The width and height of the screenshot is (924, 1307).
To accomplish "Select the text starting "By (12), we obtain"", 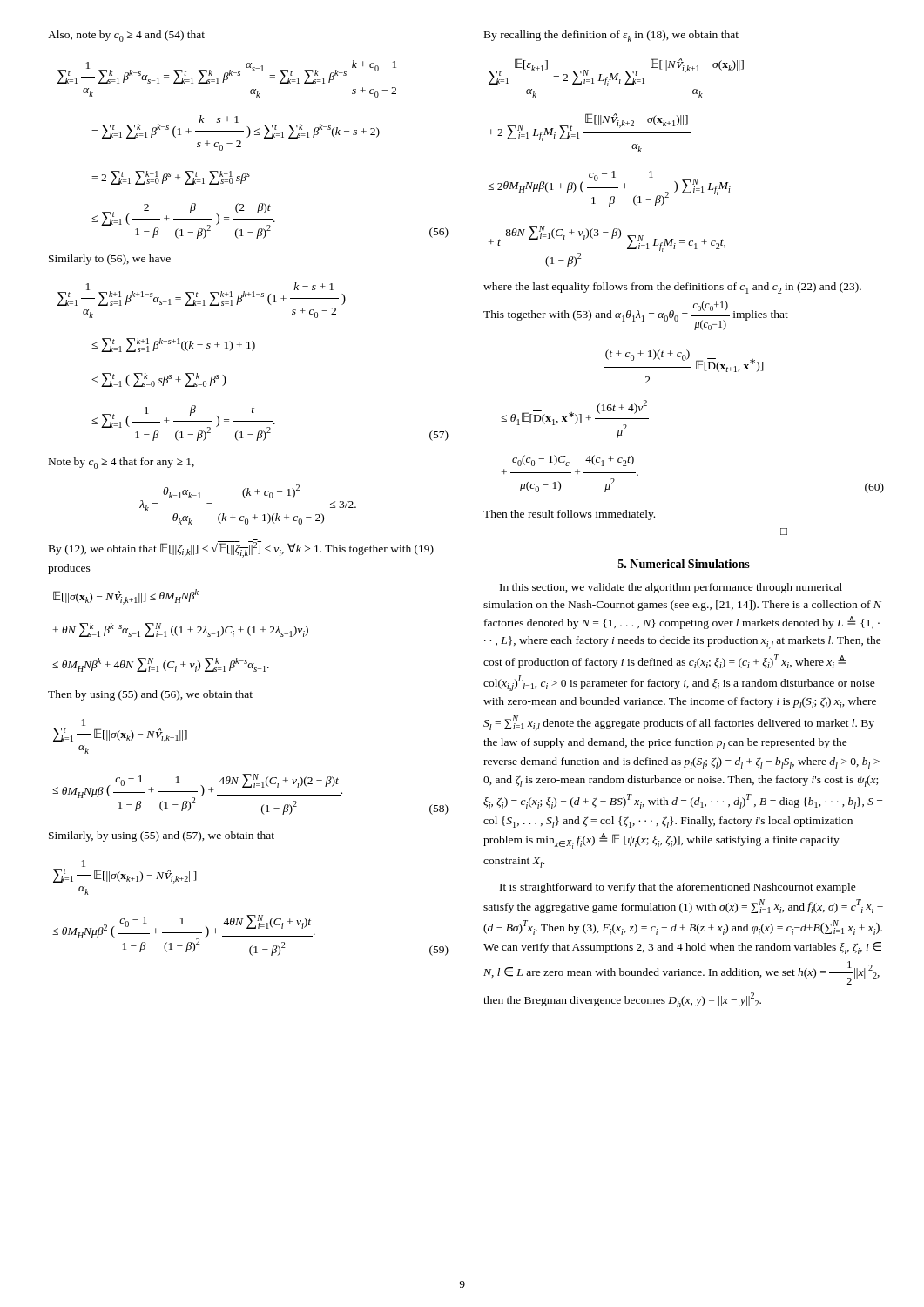I will (241, 557).
